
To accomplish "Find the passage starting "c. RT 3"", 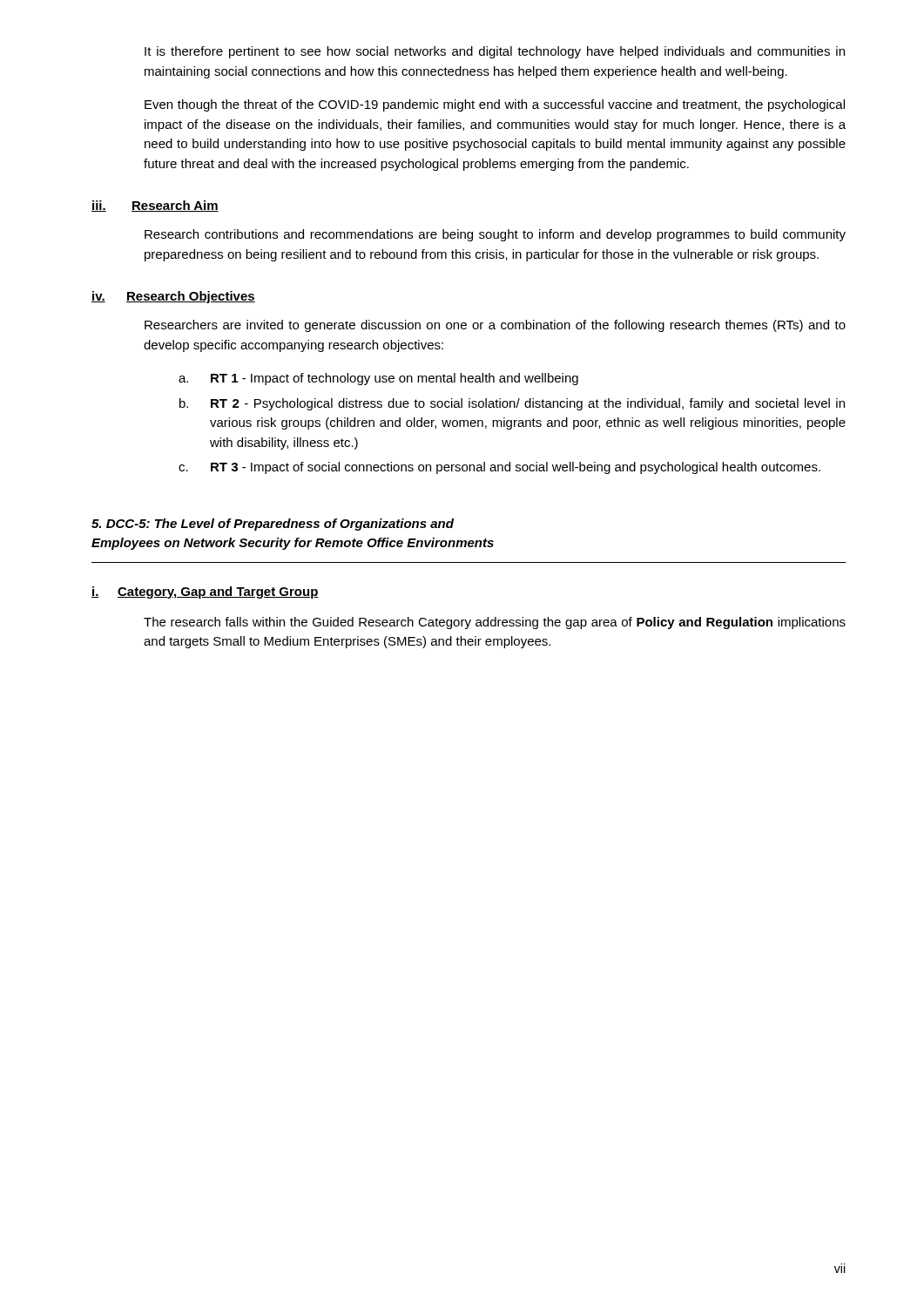I will tap(512, 467).
